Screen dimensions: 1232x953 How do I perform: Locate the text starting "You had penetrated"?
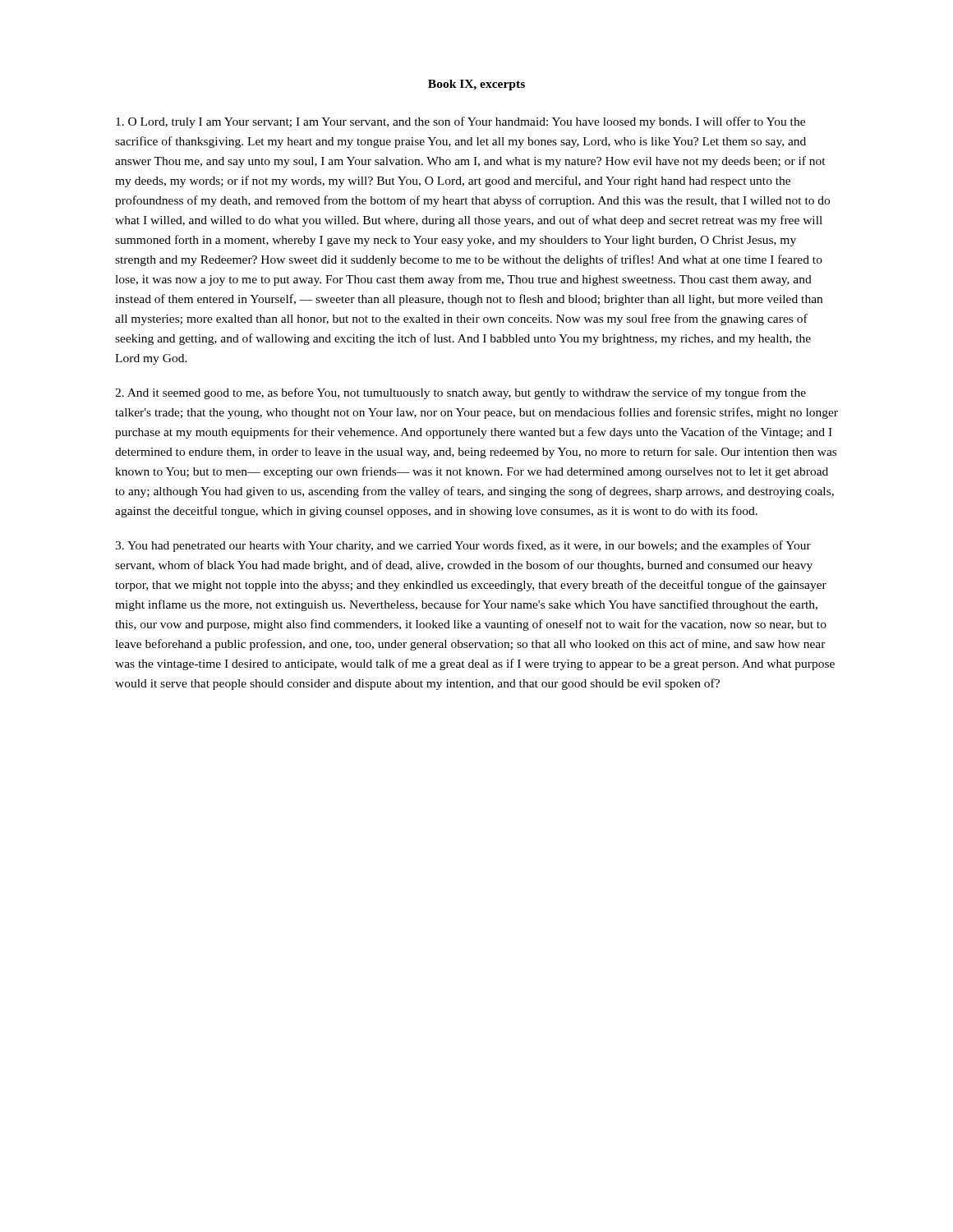[x=475, y=614]
